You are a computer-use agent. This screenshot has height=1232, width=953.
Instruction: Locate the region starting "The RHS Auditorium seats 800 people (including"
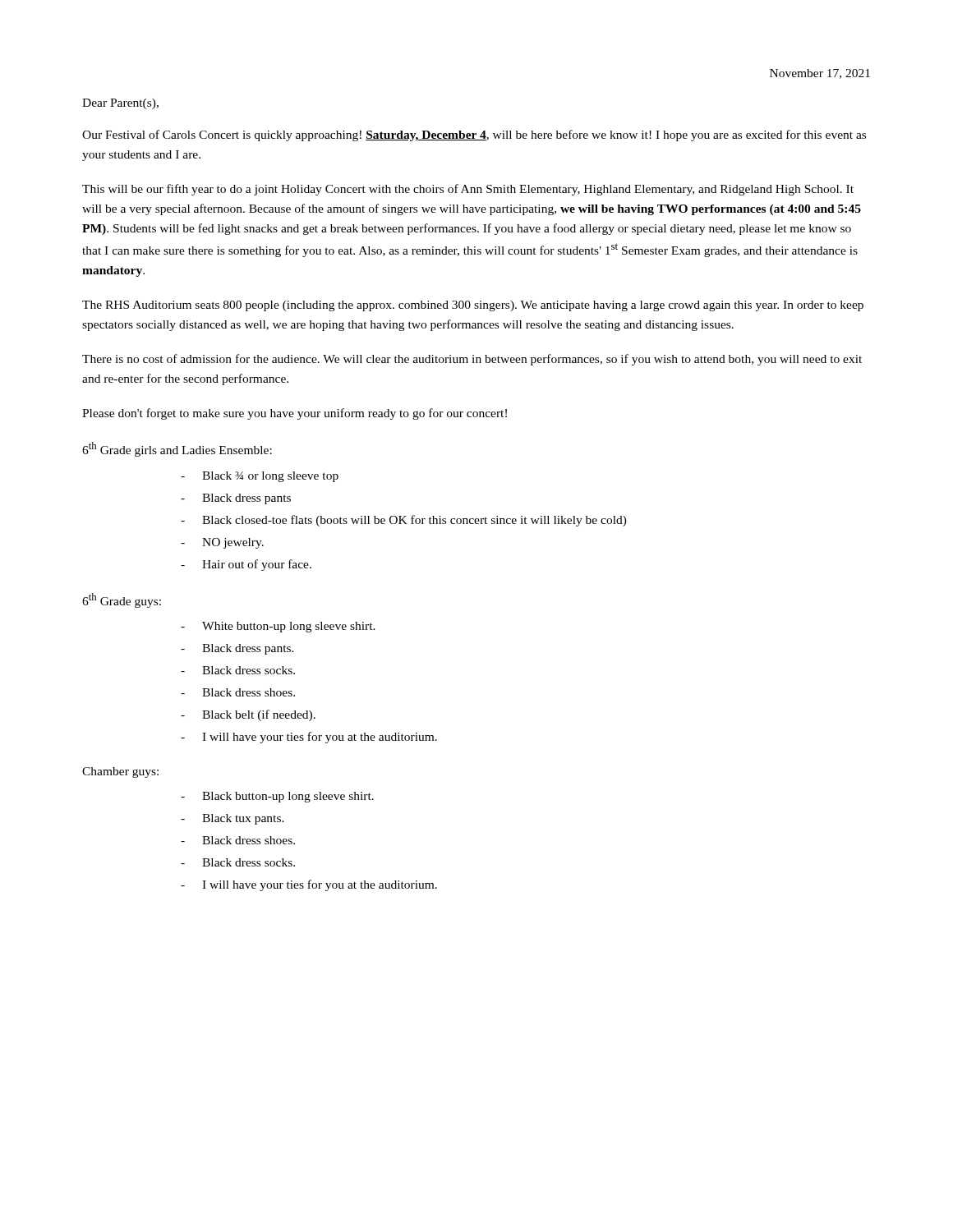tap(473, 314)
